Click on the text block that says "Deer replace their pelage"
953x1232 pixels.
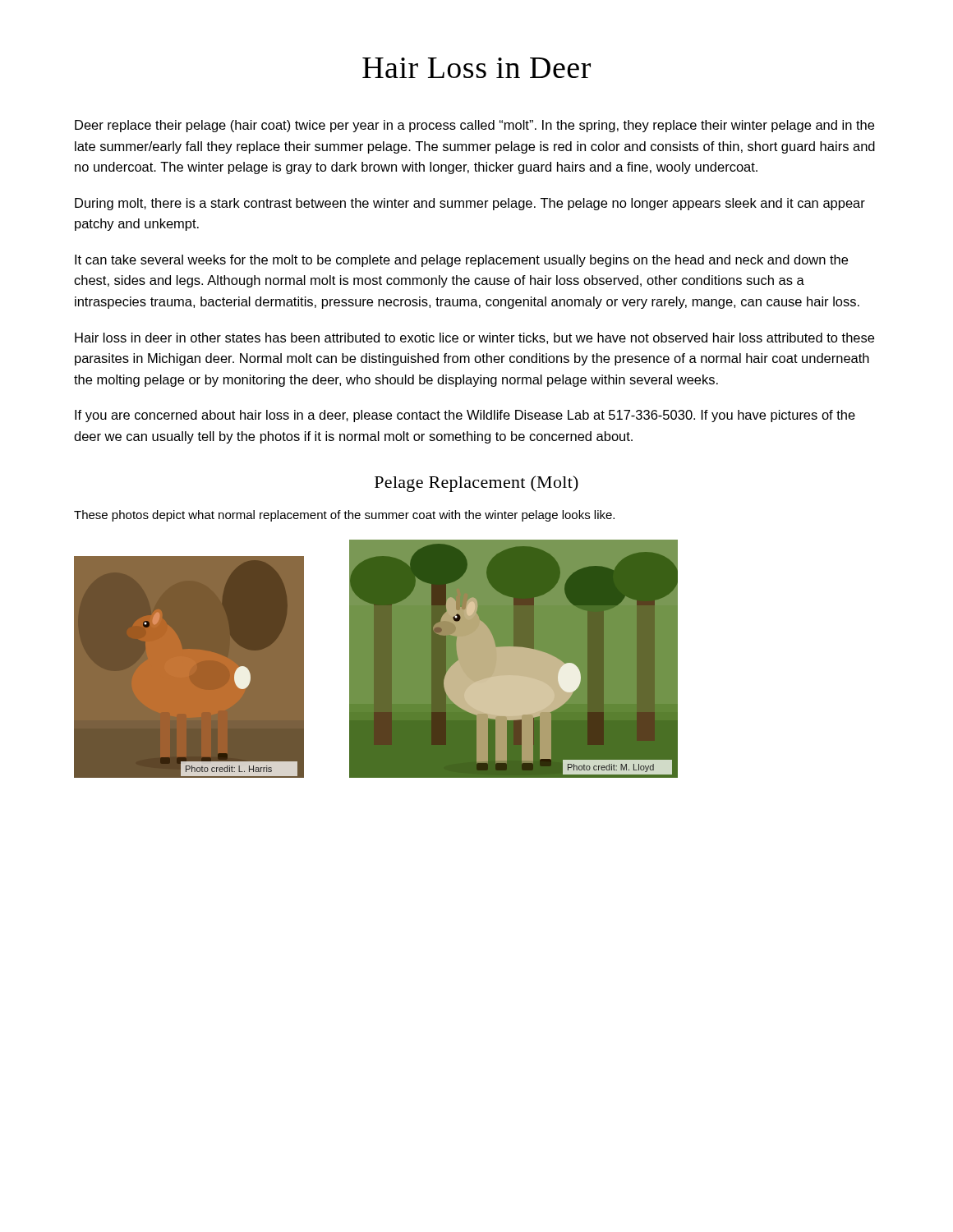tap(475, 146)
